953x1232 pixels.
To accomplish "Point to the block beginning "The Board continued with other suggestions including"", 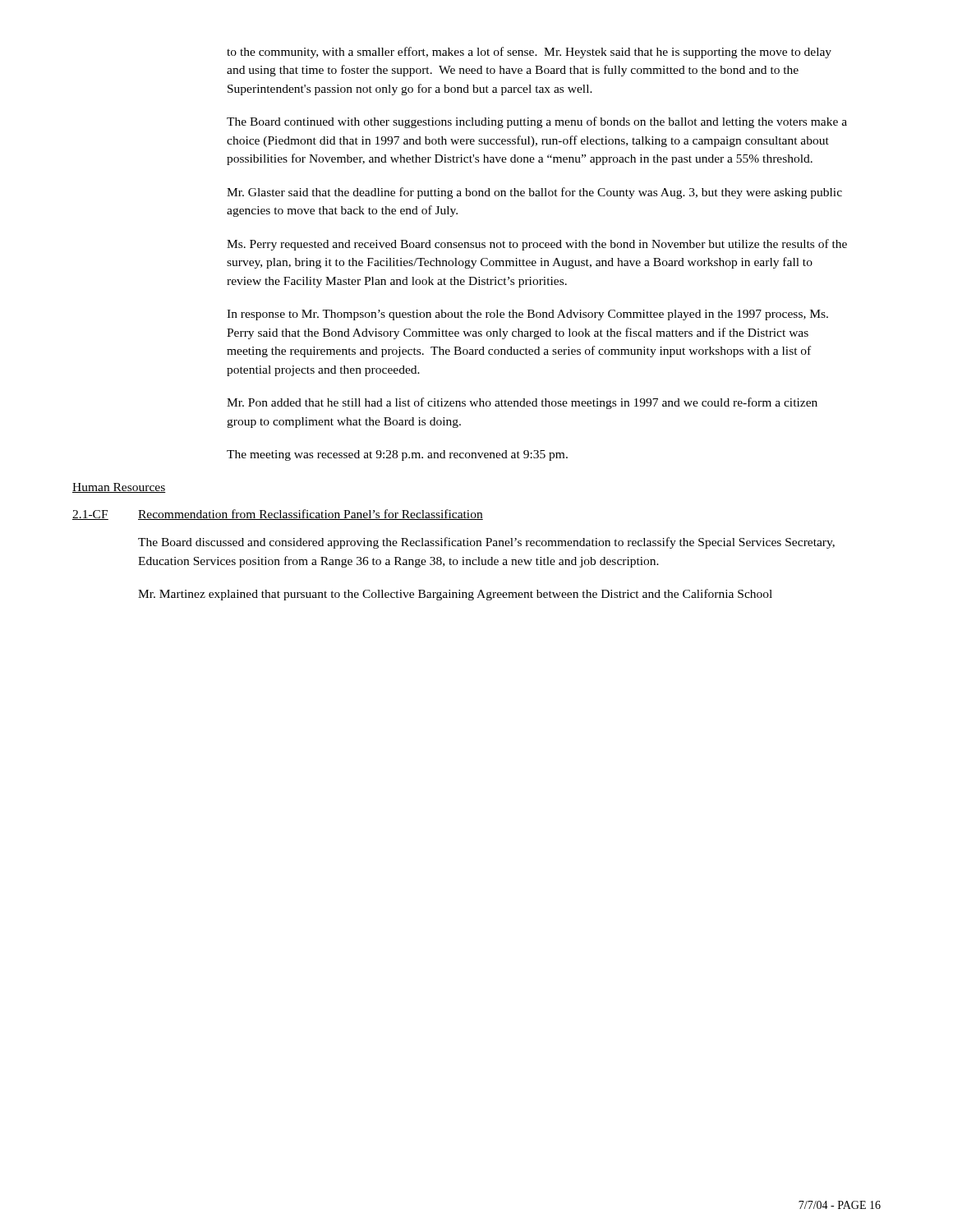I will (537, 141).
